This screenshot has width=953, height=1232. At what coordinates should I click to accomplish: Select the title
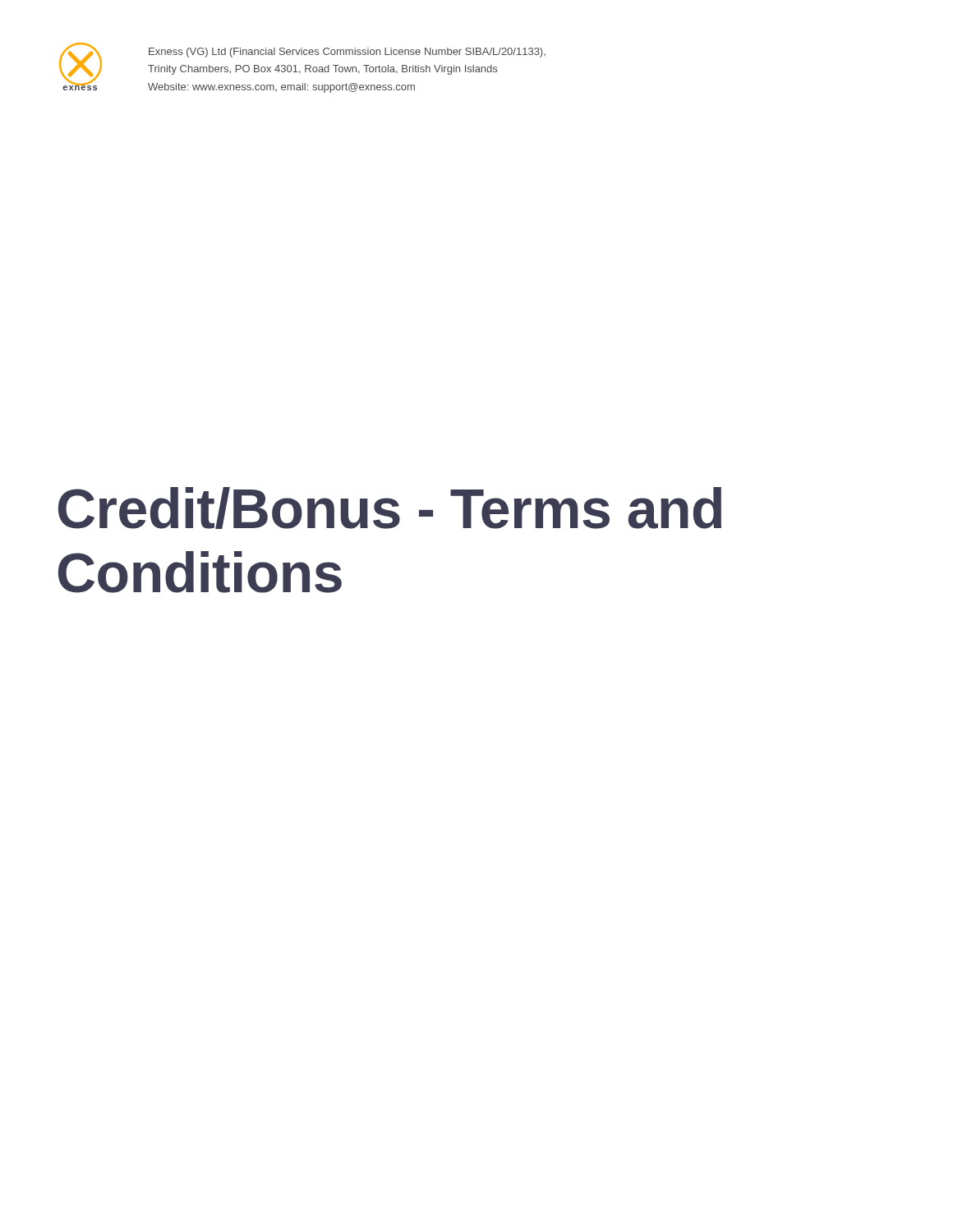click(x=476, y=541)
